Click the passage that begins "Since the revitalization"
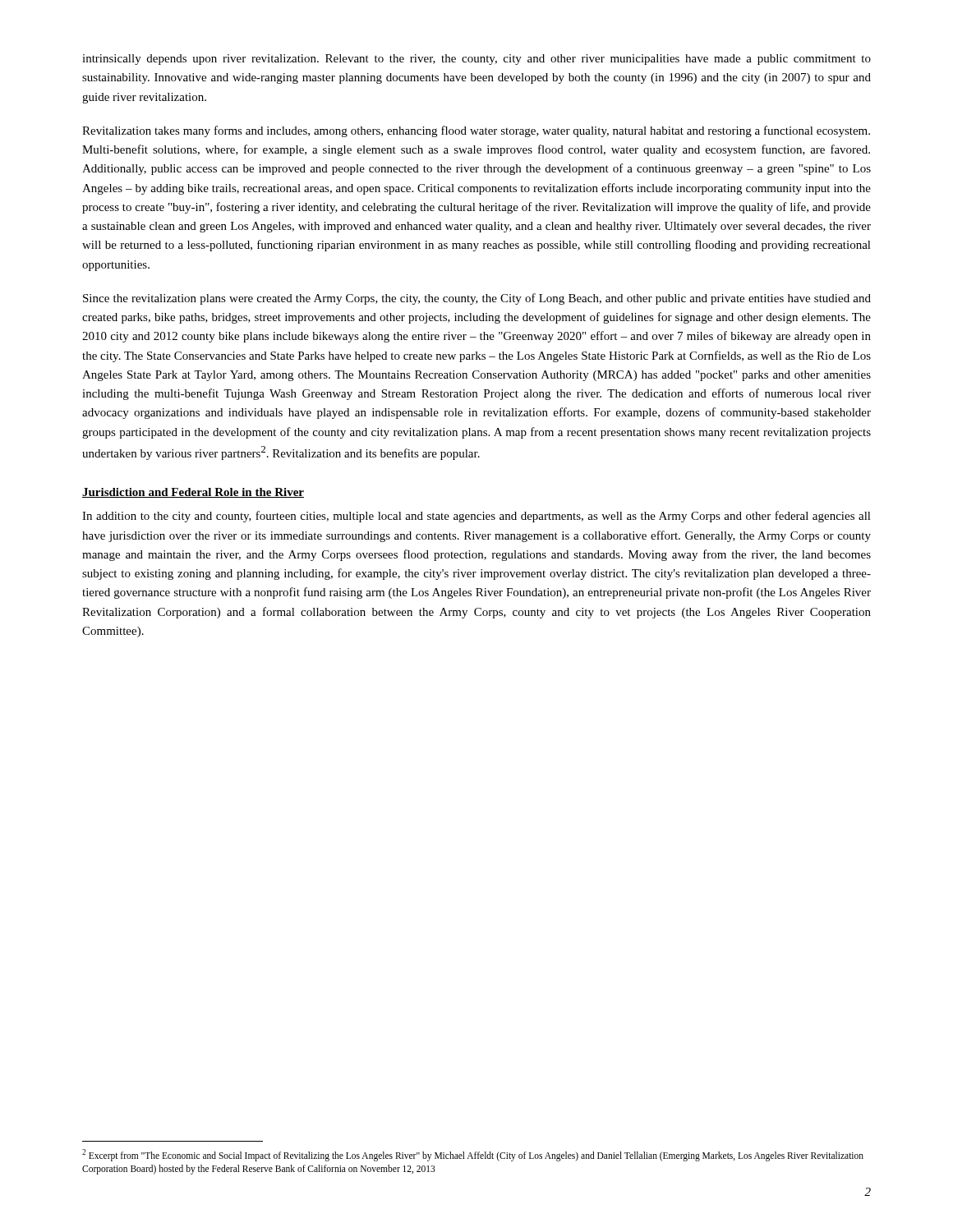This screenshot has height=1232, width=953. click(476, 376)
